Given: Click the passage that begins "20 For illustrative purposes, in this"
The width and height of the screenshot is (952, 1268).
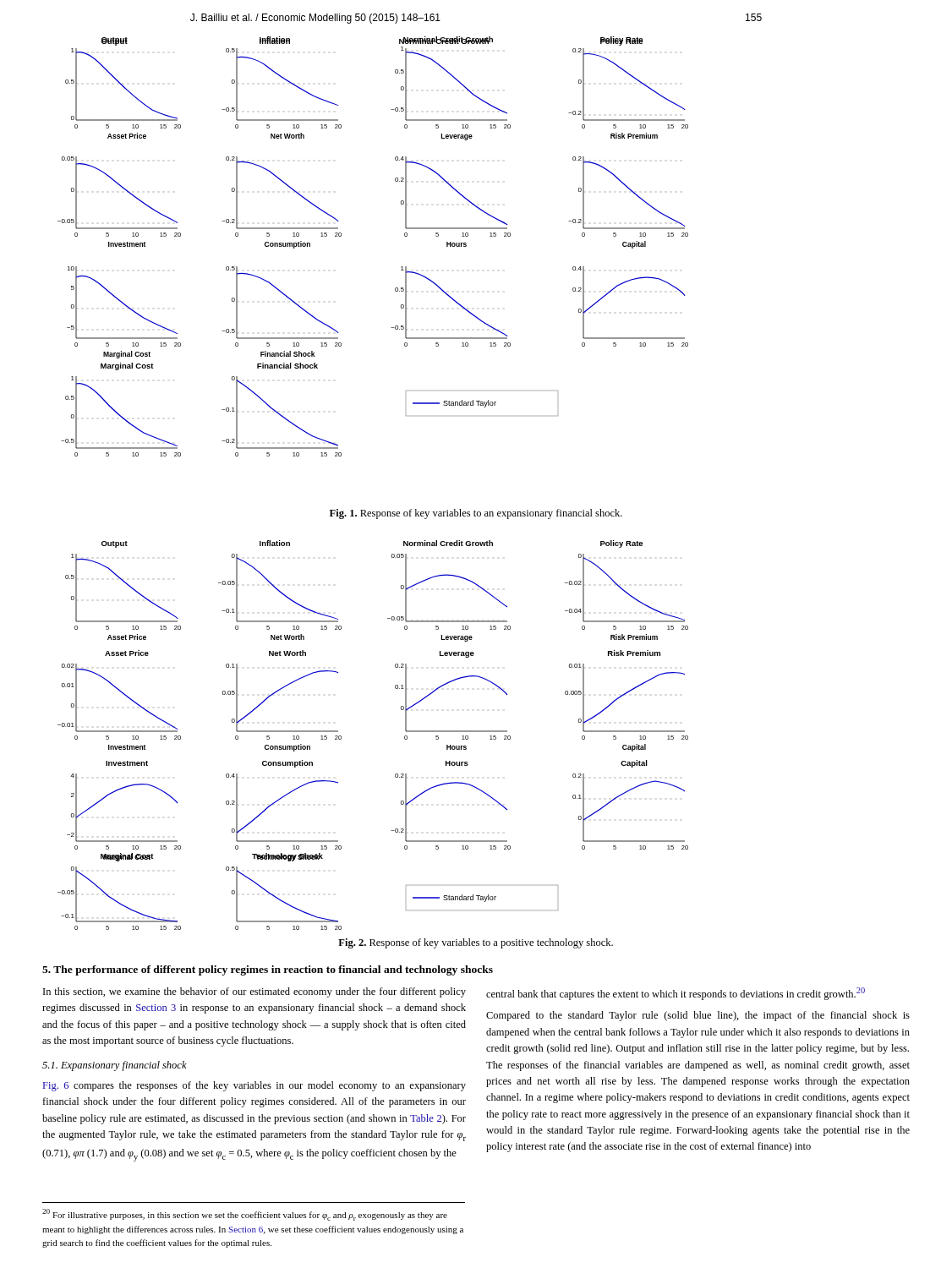Looking at the screenshot, I should (253, 1227).
